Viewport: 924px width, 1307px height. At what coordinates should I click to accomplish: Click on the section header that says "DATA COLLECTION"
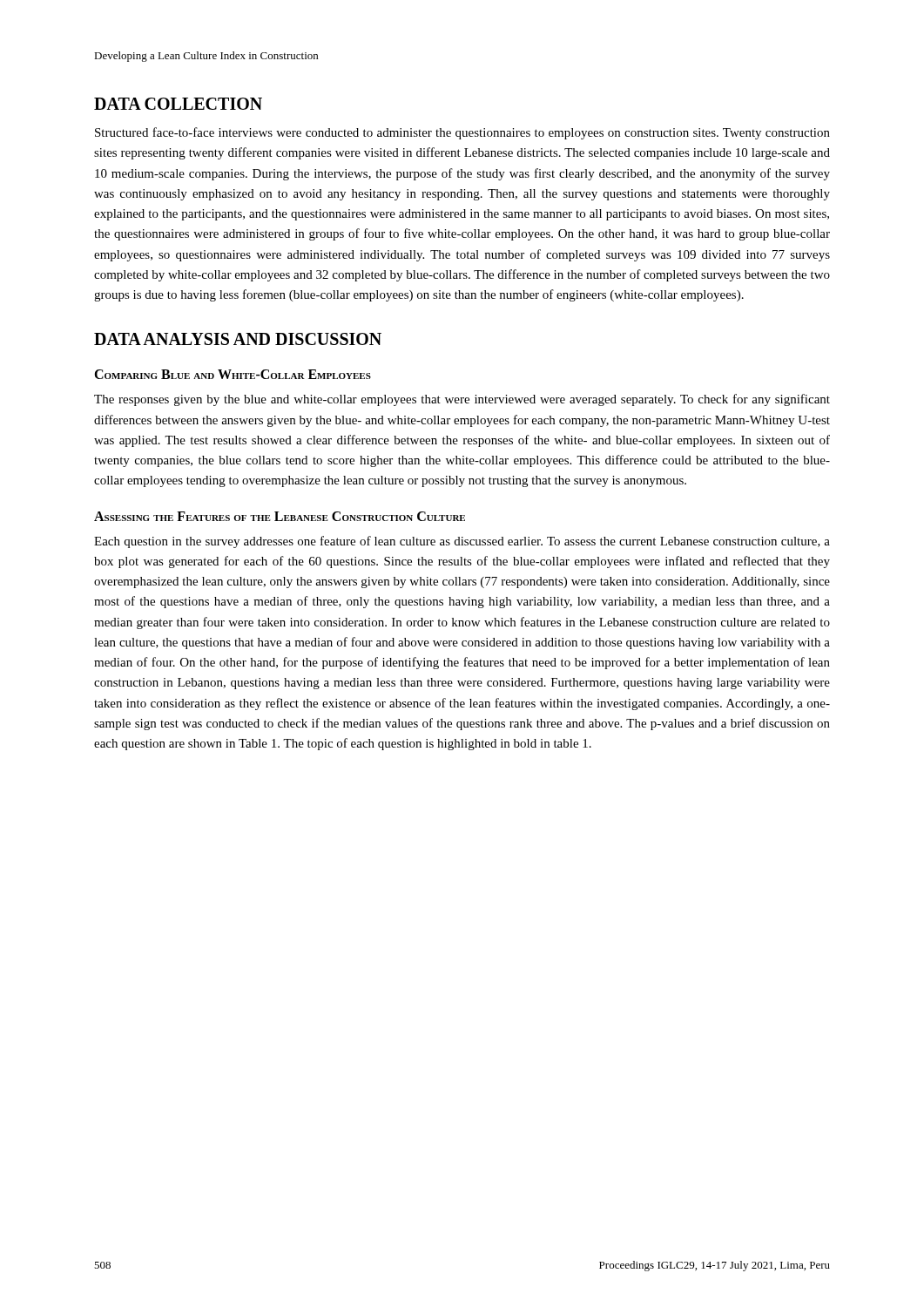point(178,104)
